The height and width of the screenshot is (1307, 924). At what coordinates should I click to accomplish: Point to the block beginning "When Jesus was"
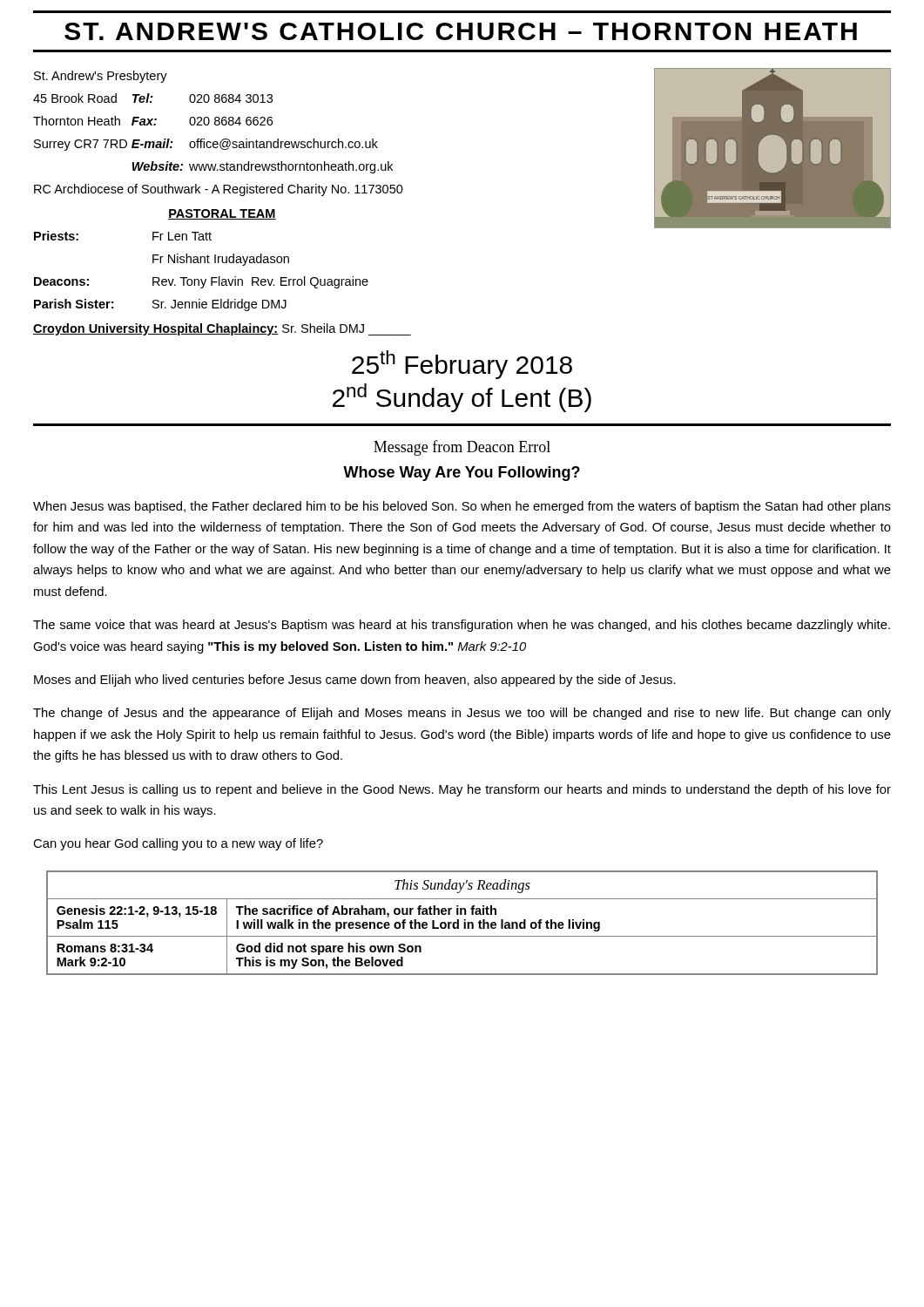click(x=462, y=549)
